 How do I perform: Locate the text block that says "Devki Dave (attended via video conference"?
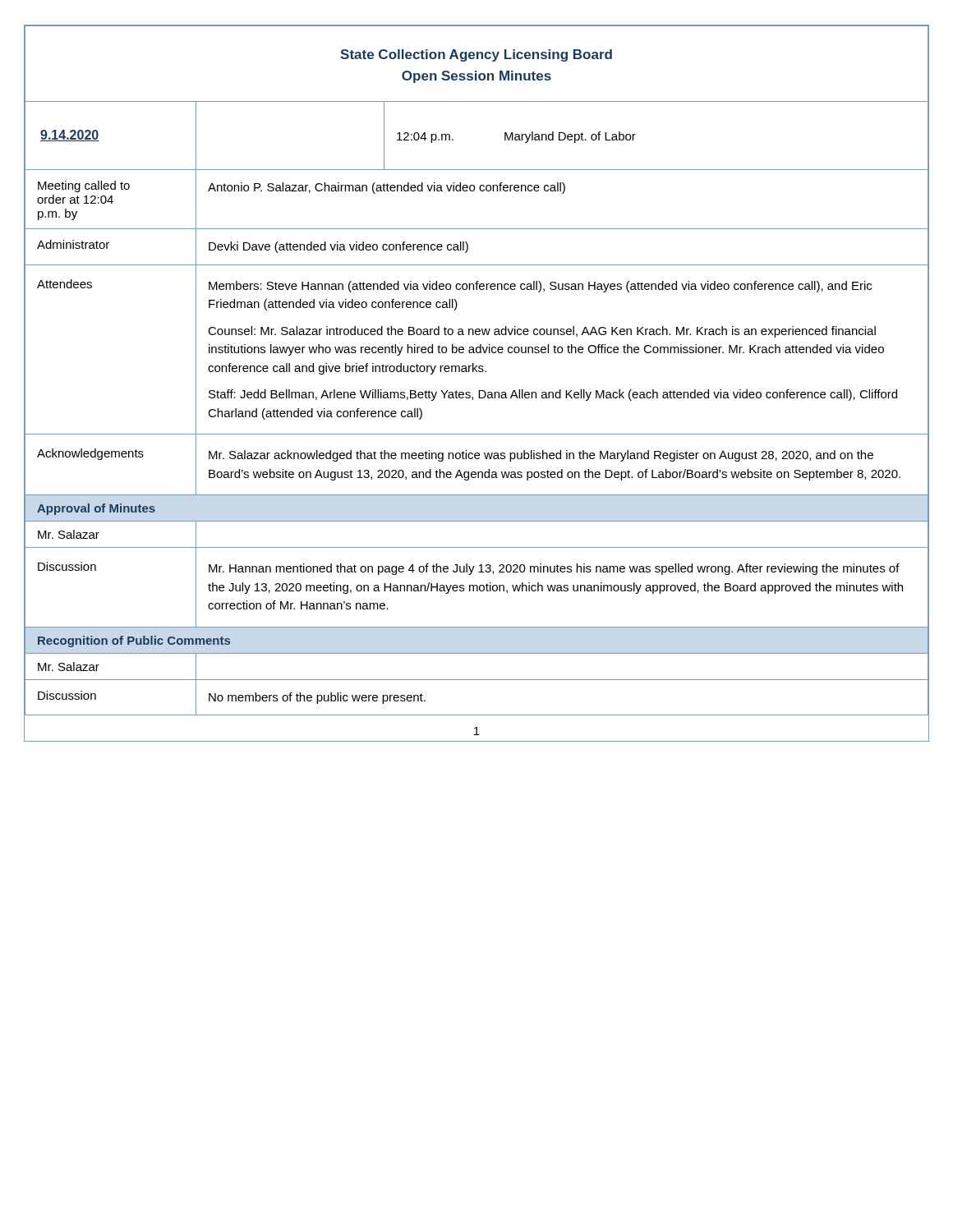click(338, 246)
